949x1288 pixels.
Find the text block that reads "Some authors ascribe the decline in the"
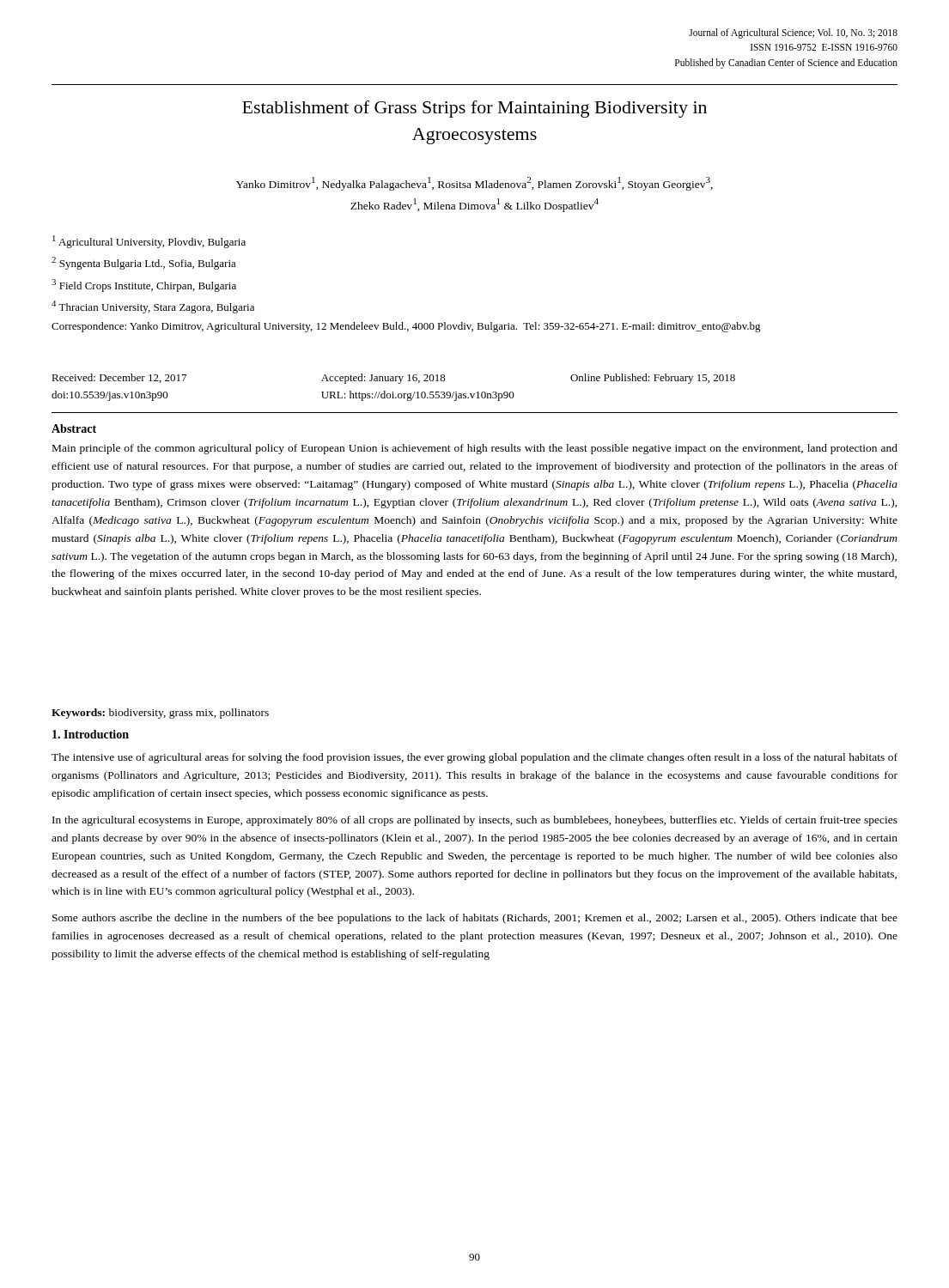[x=474, y=936]
